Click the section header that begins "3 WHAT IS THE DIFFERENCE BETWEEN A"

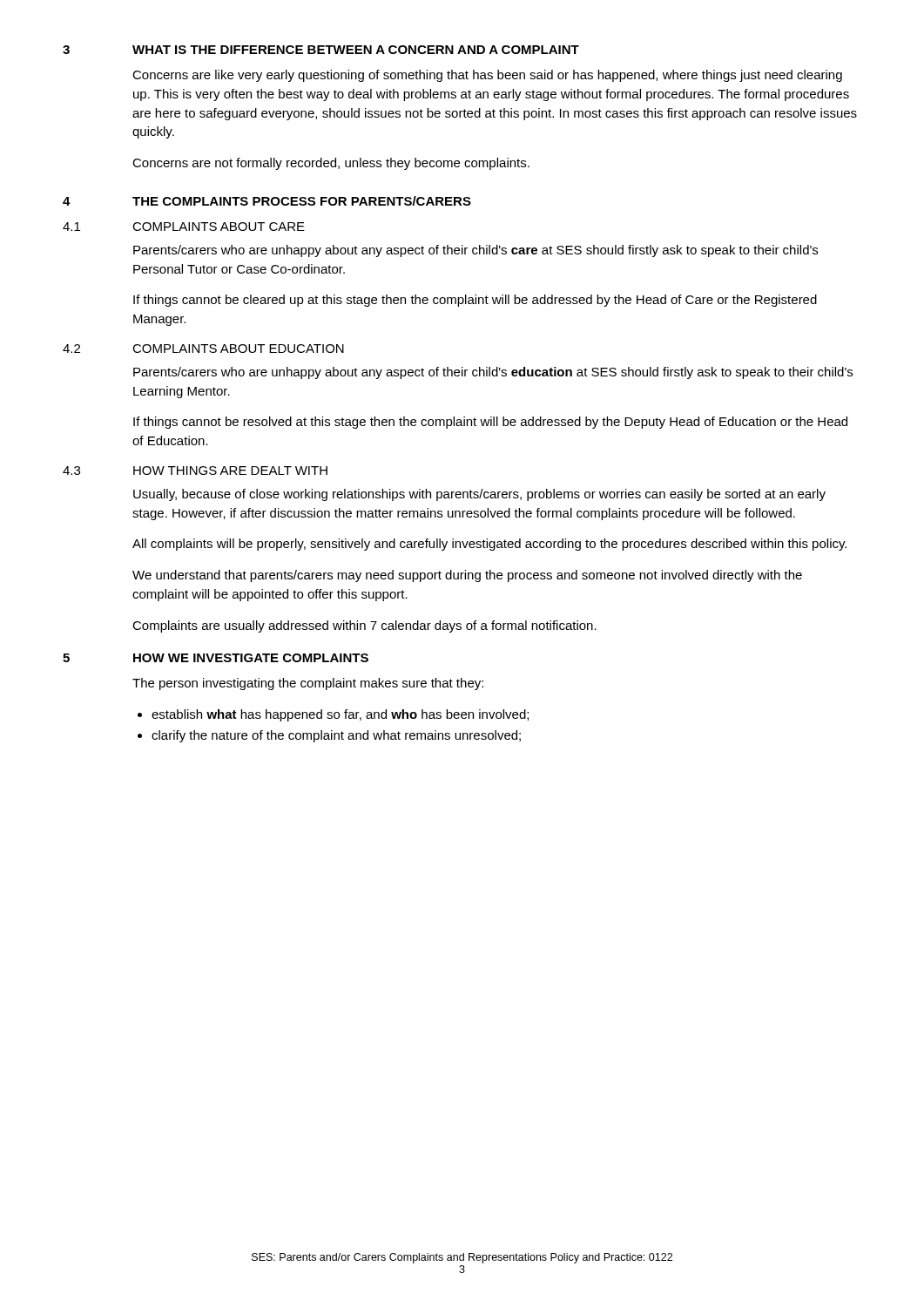point(462,49)
